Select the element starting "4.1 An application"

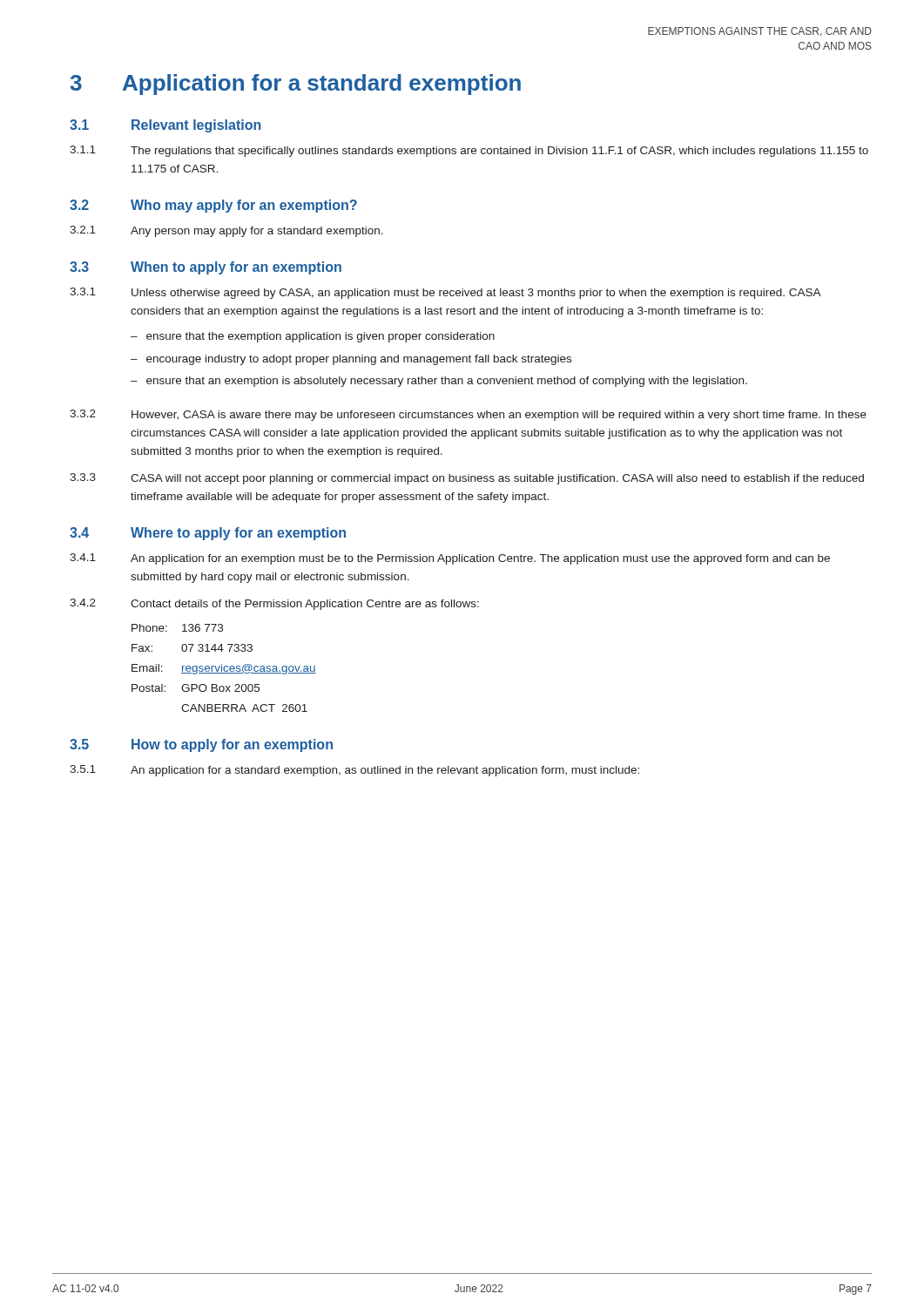tap(471, 568)
